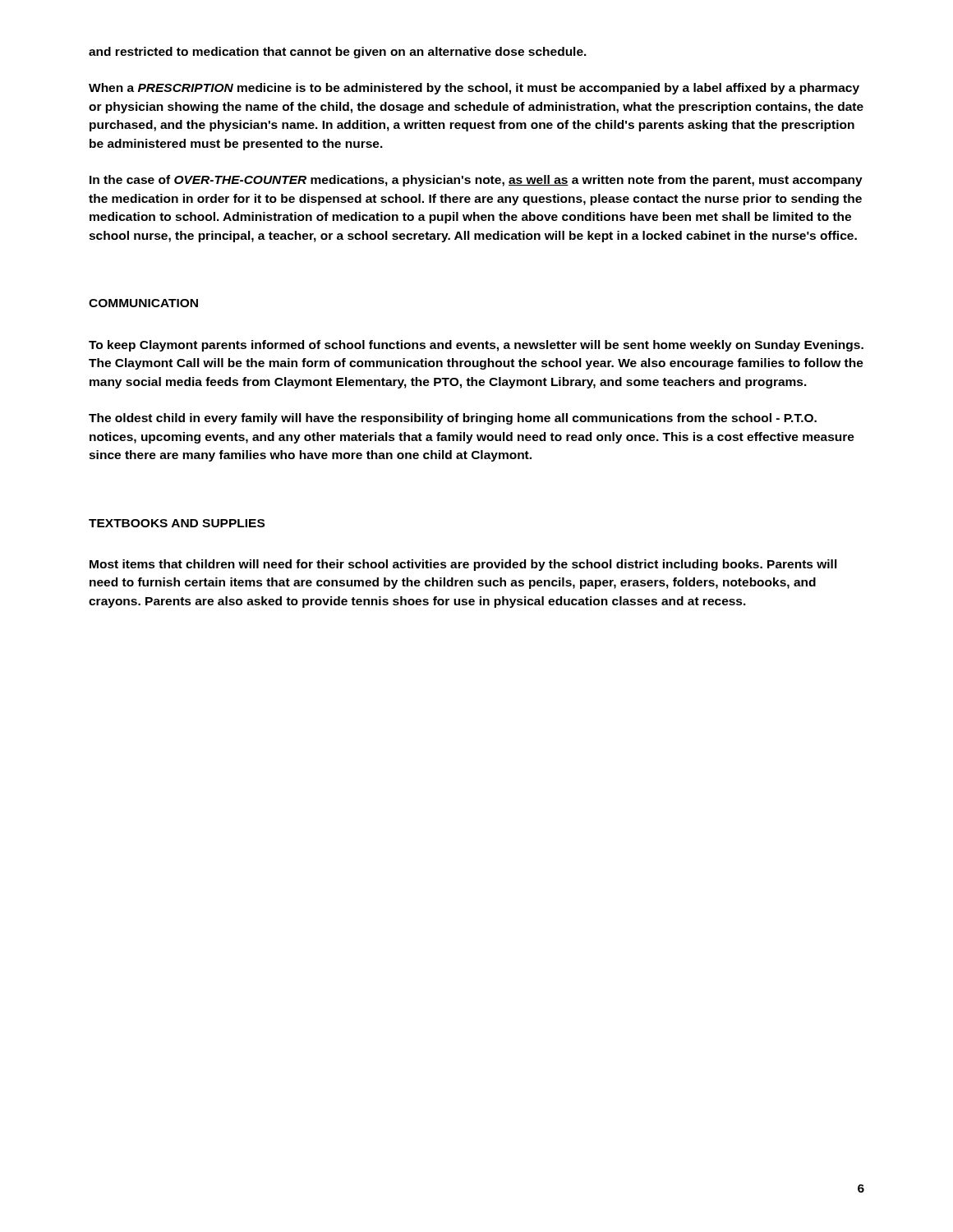Locate the text block with the text "When a PRESCRIPTION medicine is"

[x=476, y=116]
